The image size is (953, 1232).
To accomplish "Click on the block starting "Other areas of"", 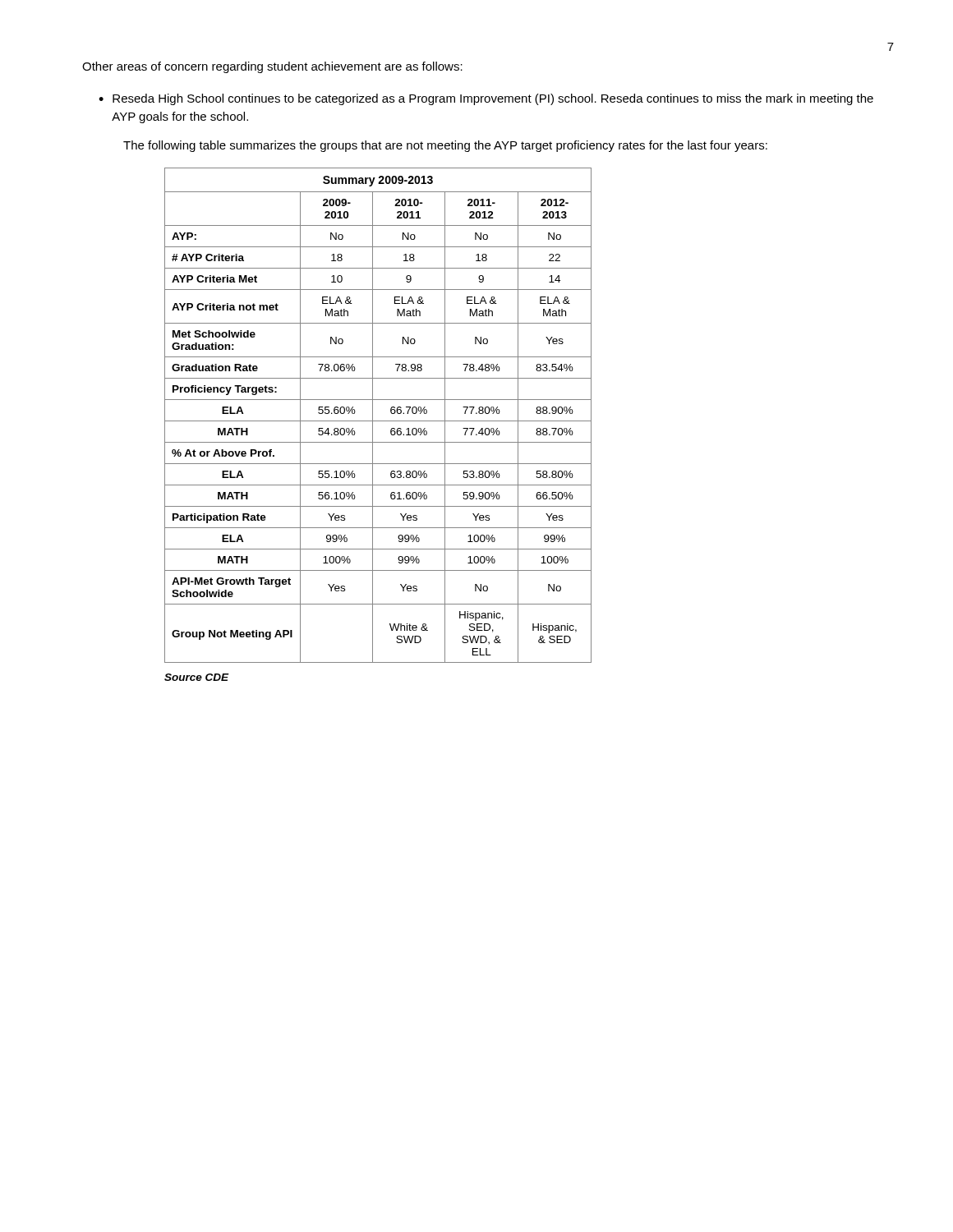I will tap(273, 66).
